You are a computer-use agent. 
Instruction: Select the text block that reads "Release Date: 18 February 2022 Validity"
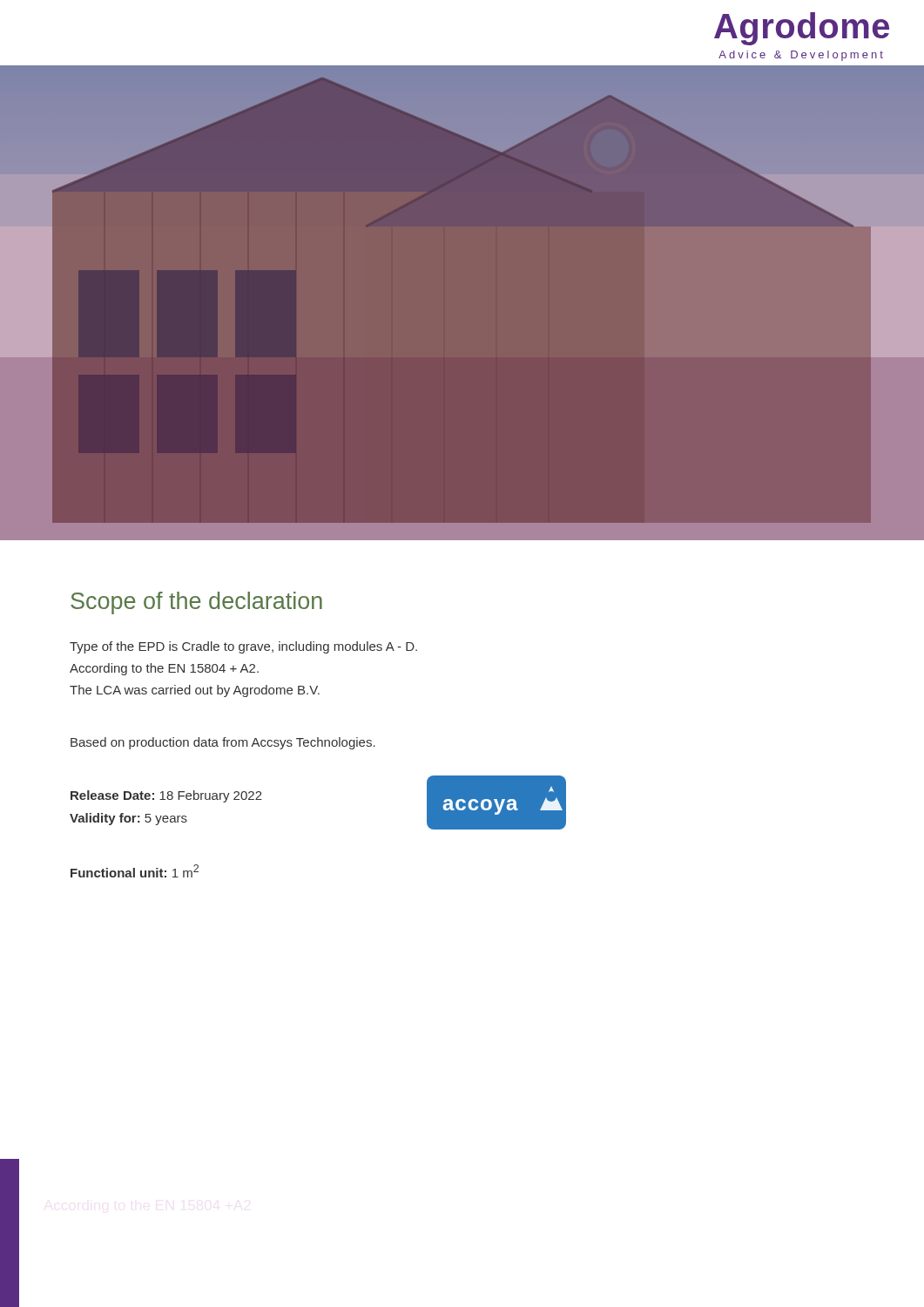[166, 807]
